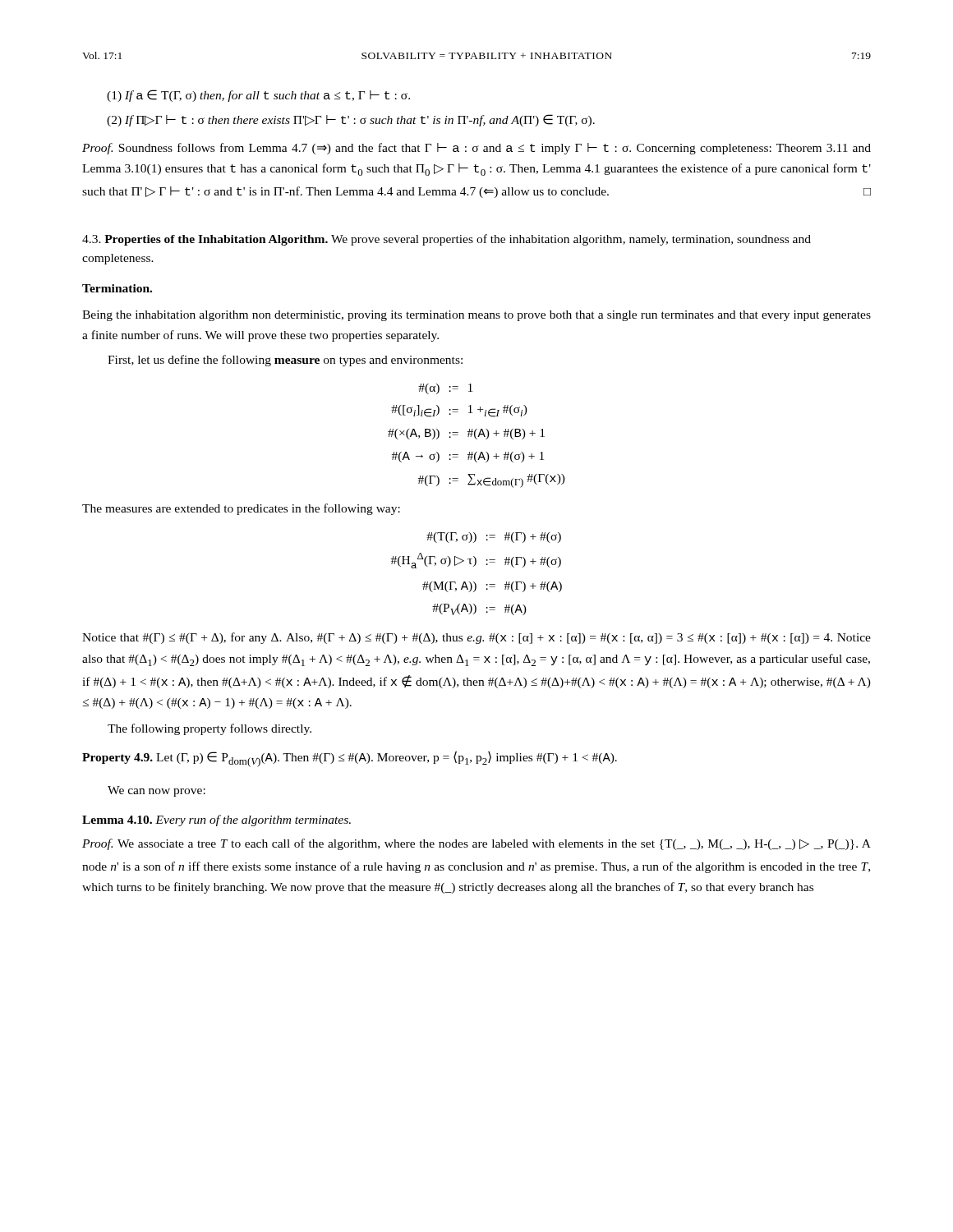
Task: Click on the block starting "Proof. Soundness follows from Lemma 4.7"
Action: [476, 171]
